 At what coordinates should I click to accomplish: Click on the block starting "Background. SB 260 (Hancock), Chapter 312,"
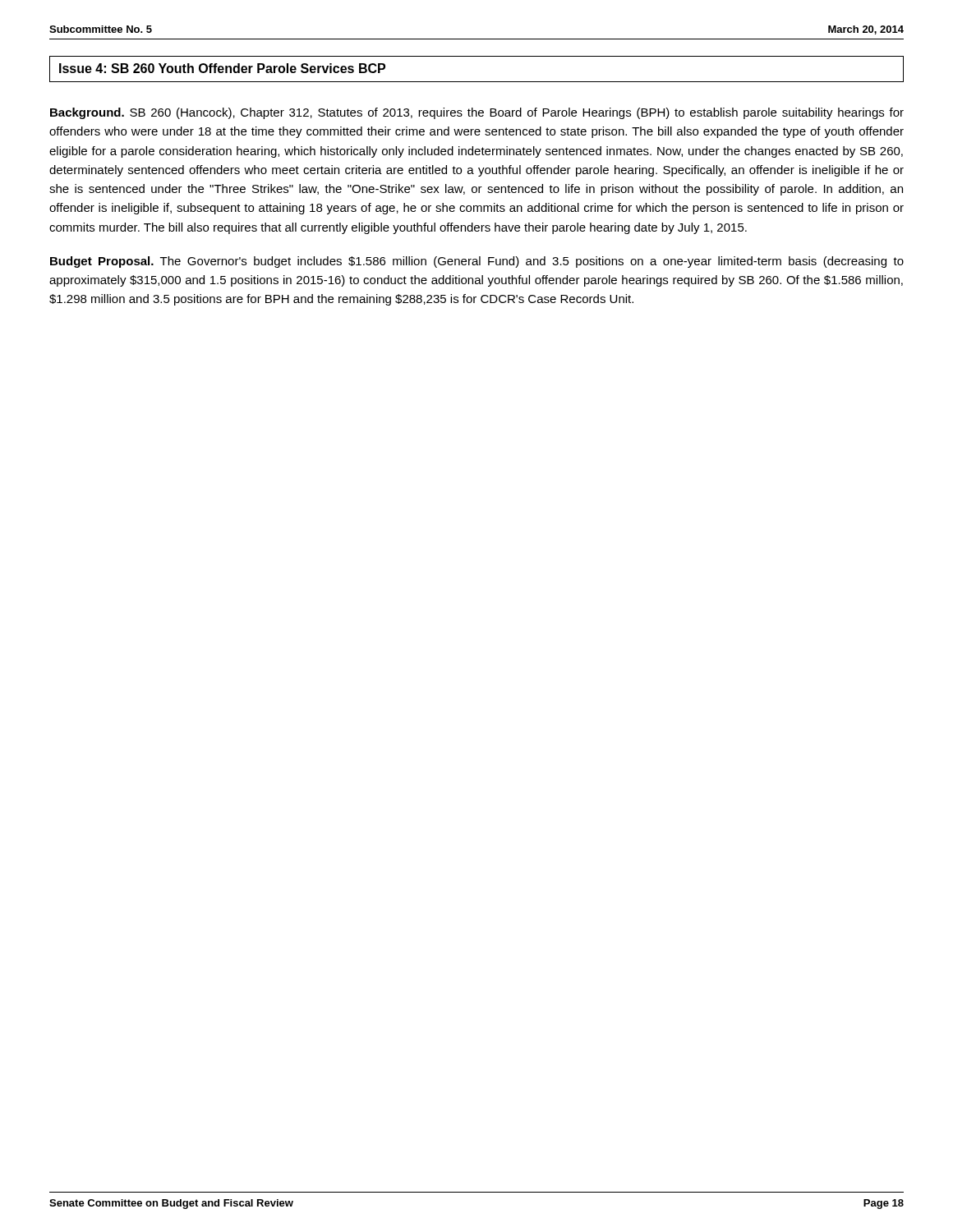click(476, 169)
